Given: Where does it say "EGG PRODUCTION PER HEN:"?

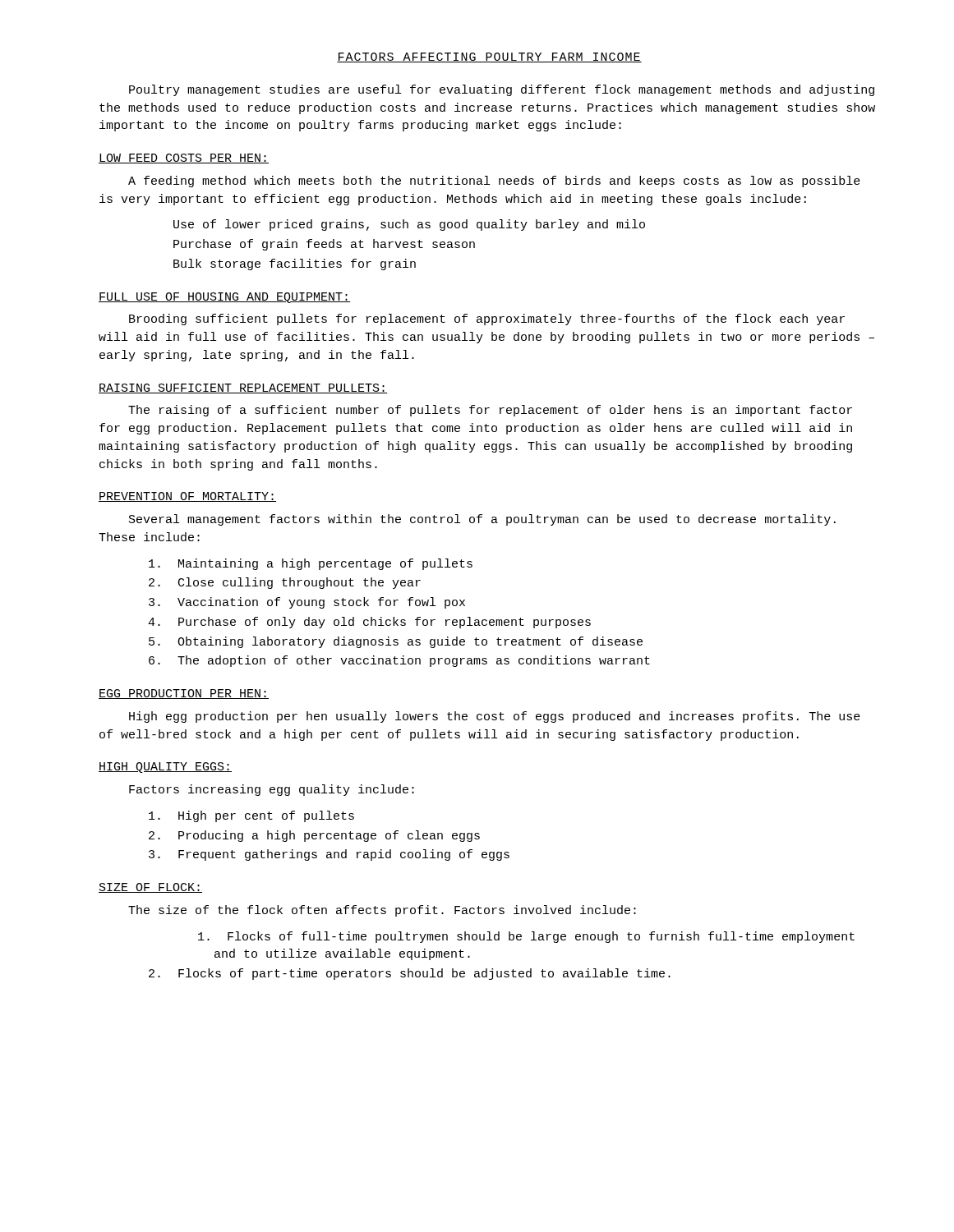Looking at the screenshot, I should click(x=184, y=694).
